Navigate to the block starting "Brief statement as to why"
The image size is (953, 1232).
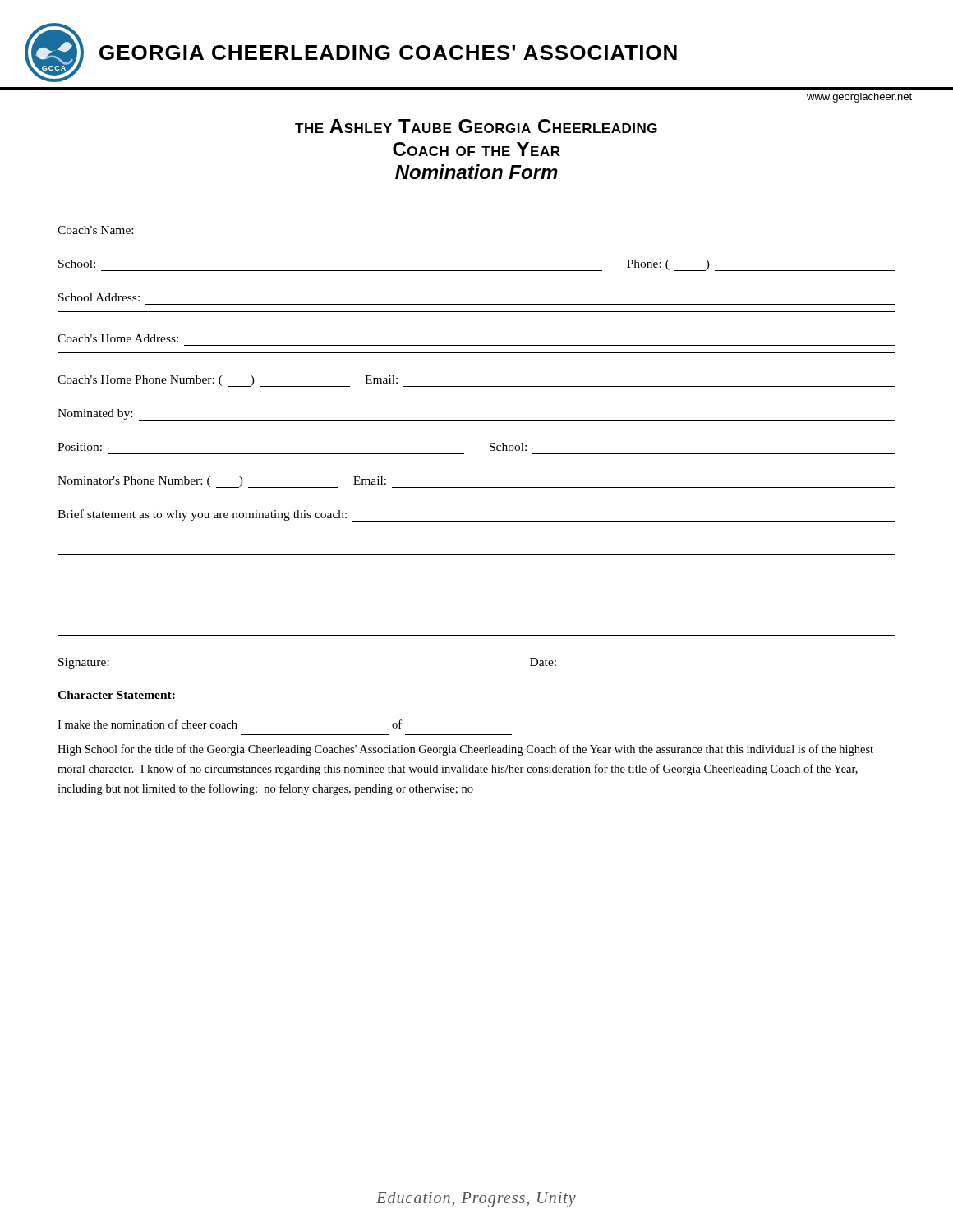[476, 514]
